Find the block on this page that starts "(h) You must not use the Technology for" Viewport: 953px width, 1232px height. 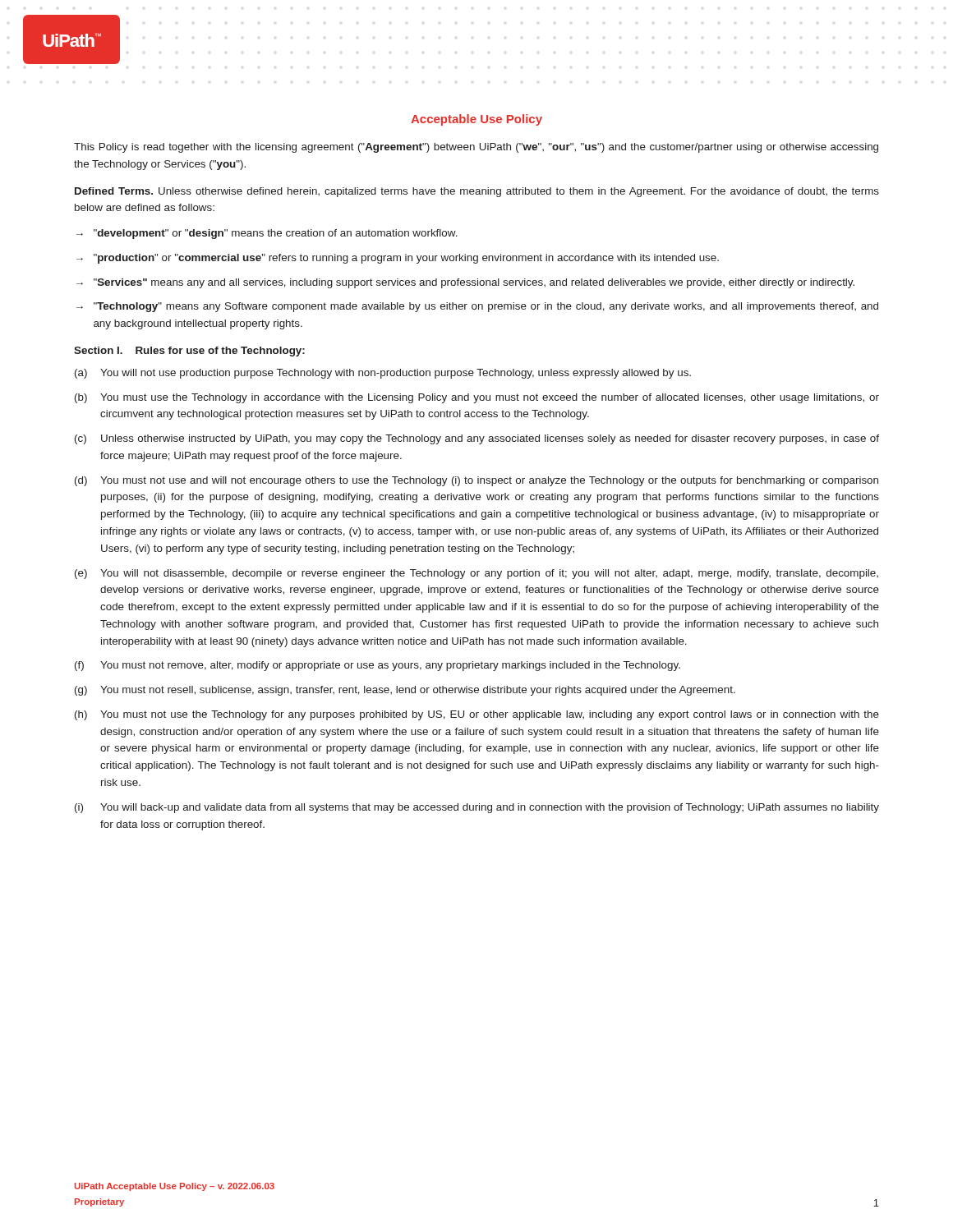(x=476, y=749)
